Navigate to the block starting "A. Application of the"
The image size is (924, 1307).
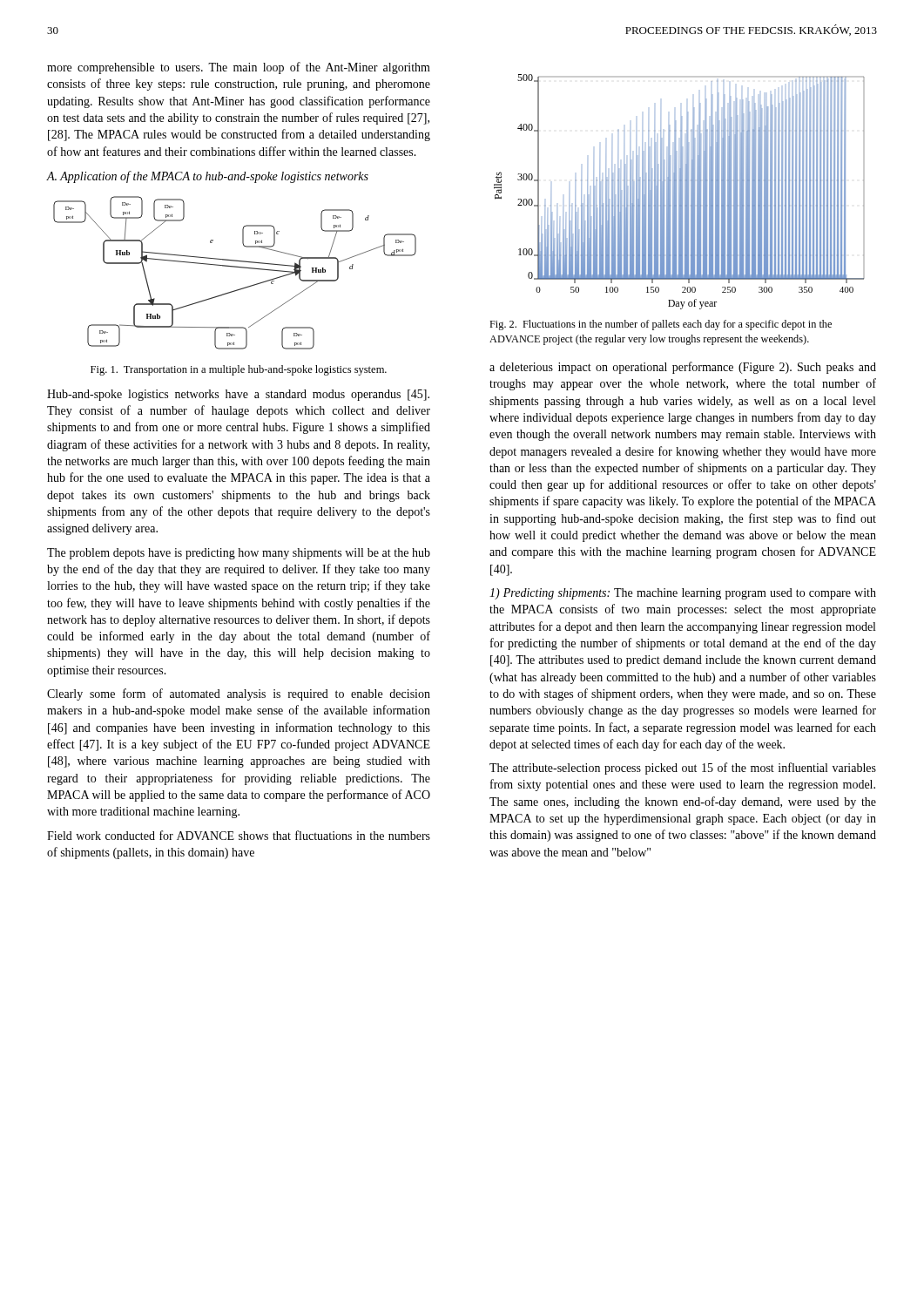coord(208,176)
